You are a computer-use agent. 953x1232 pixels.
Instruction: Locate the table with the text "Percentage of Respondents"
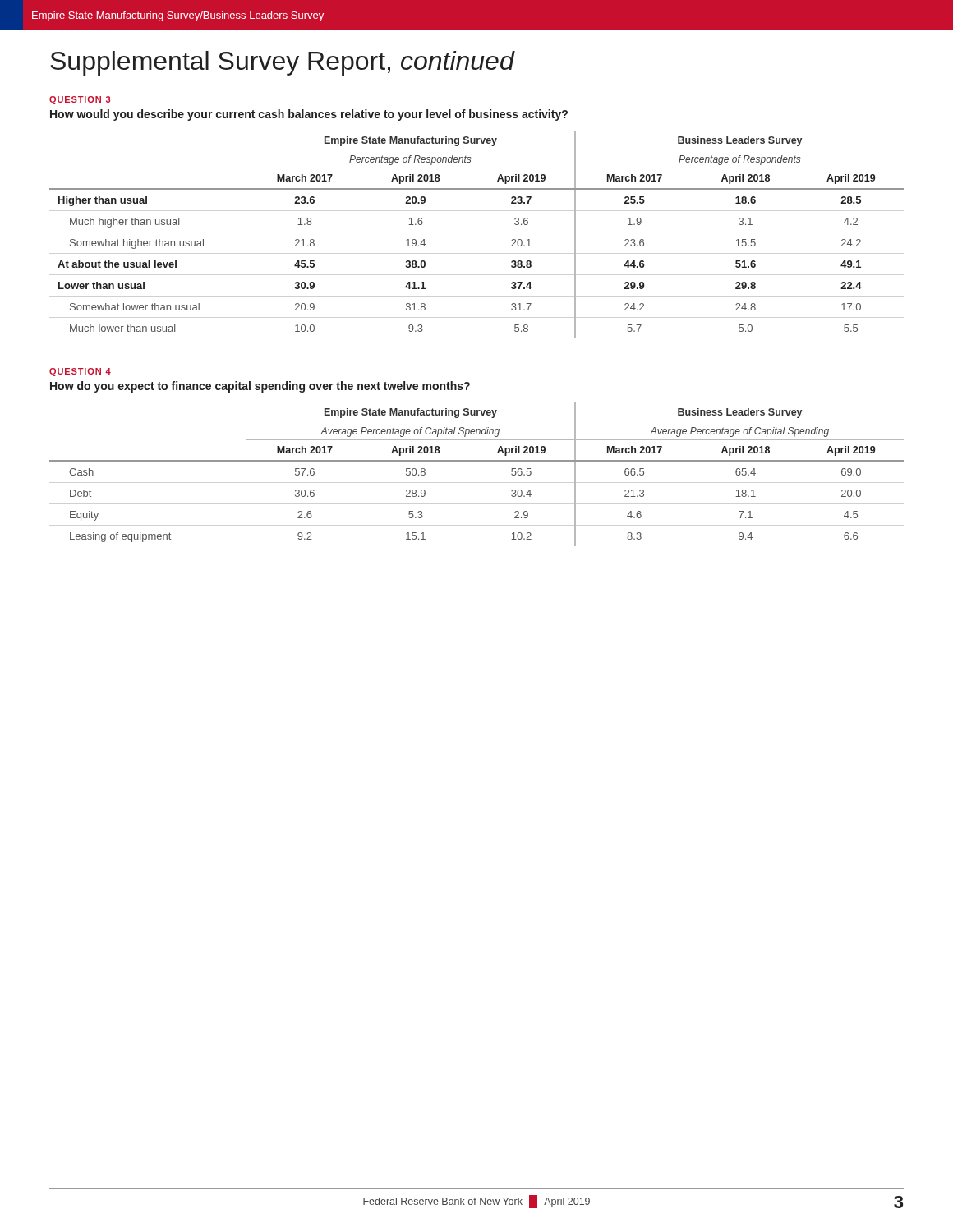pyautogui.click(x=476, y=235)
